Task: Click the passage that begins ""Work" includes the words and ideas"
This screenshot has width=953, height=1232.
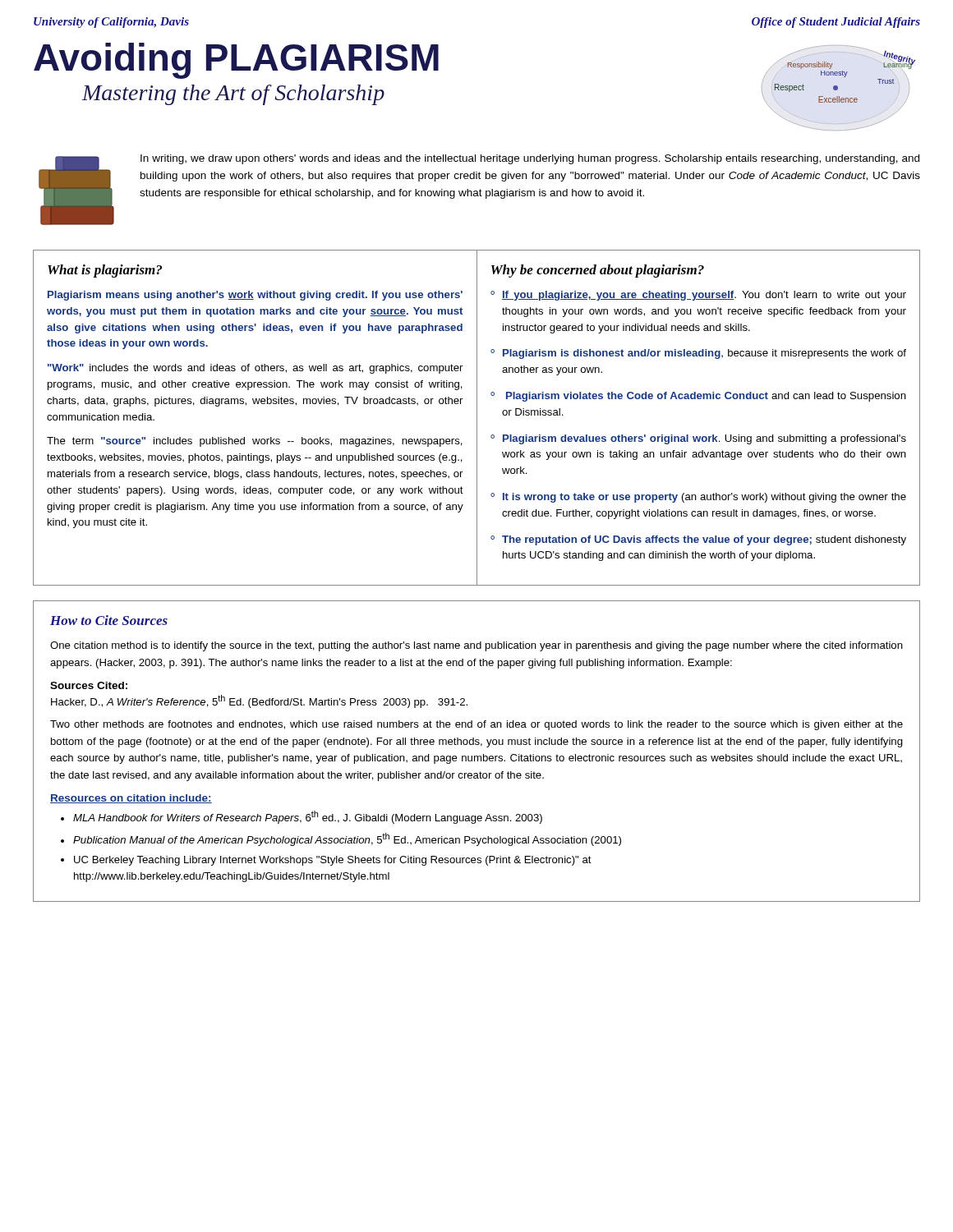Action: 255,392
